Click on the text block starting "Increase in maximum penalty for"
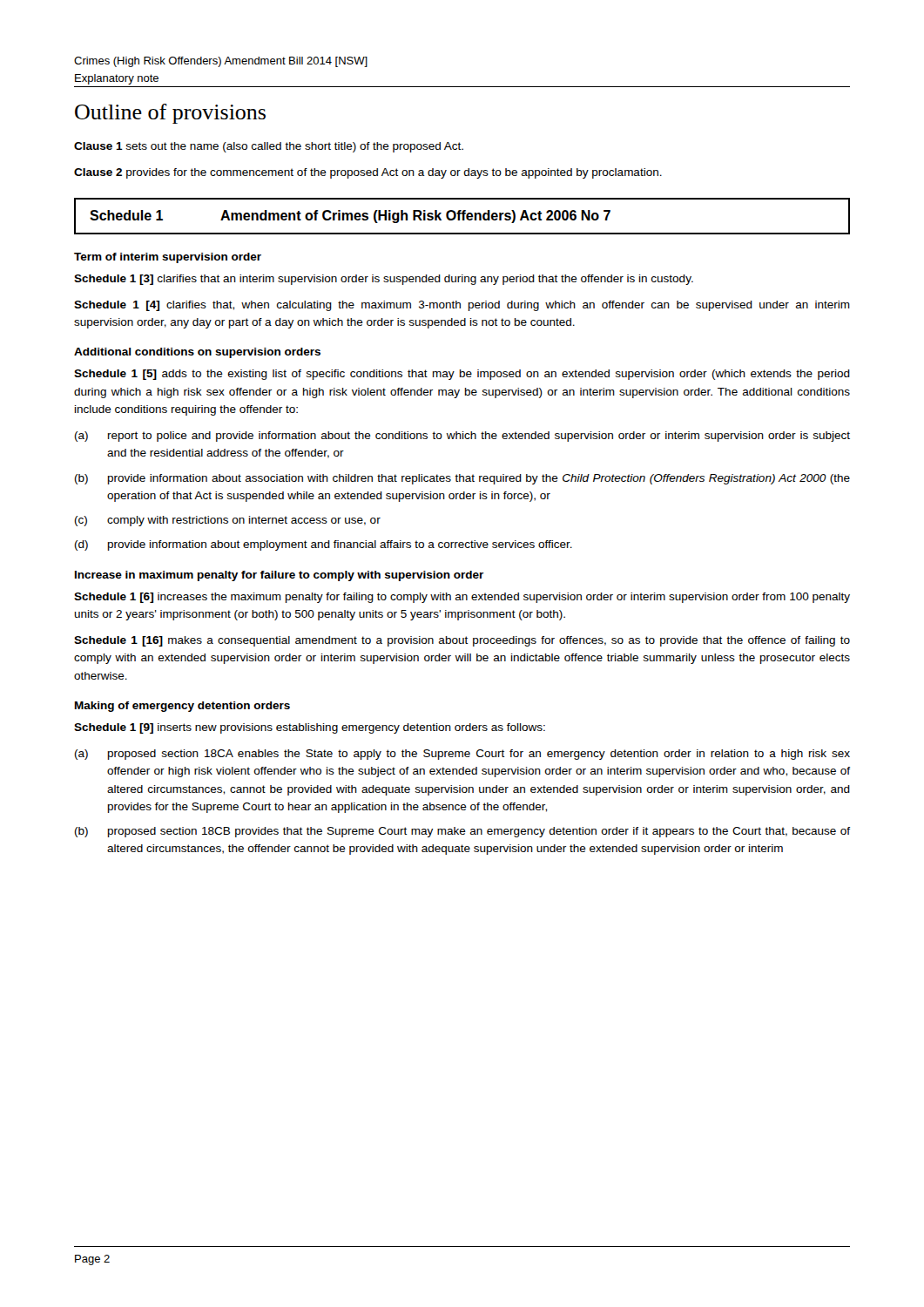This screenshot has height=1307, width=924. click(x=279, y=574)
